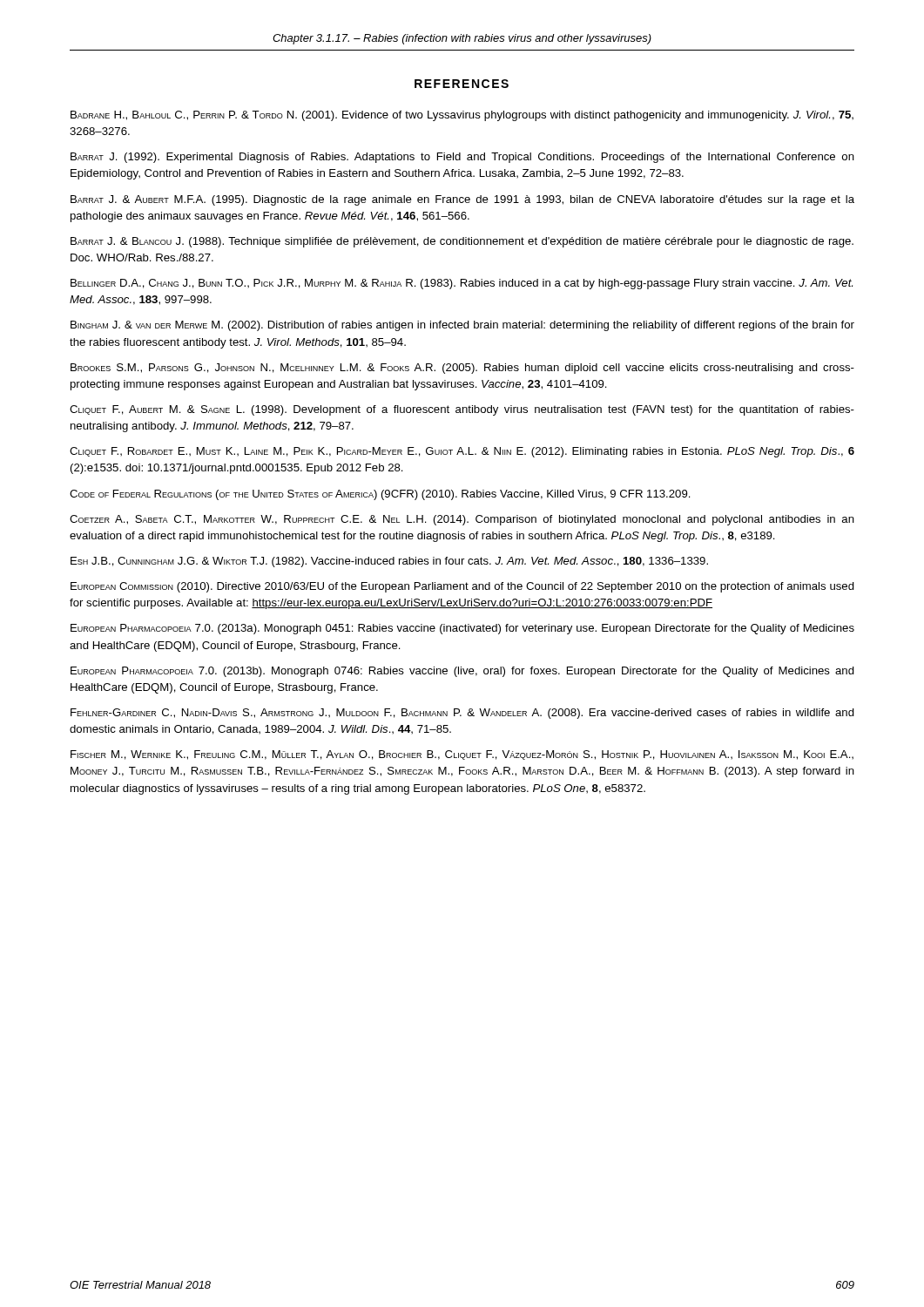
Task: Click the passage that begins "Coetzer A., Sabeta C.T., Markotter W., Rupprecht"
Action: pyautogui.click(x=462, y=527)
